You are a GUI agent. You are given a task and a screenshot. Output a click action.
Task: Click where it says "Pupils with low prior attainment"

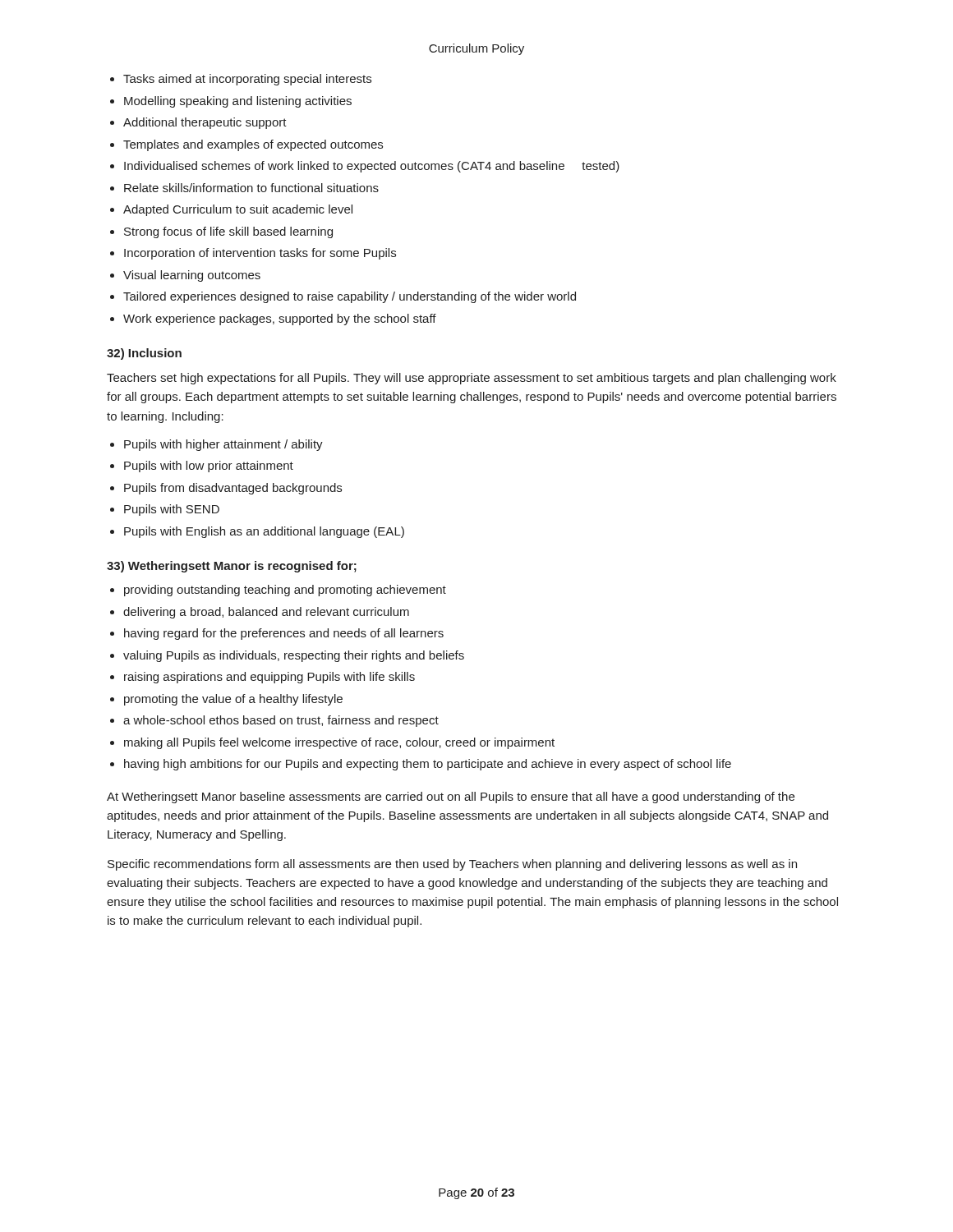(x=208, y=466)
